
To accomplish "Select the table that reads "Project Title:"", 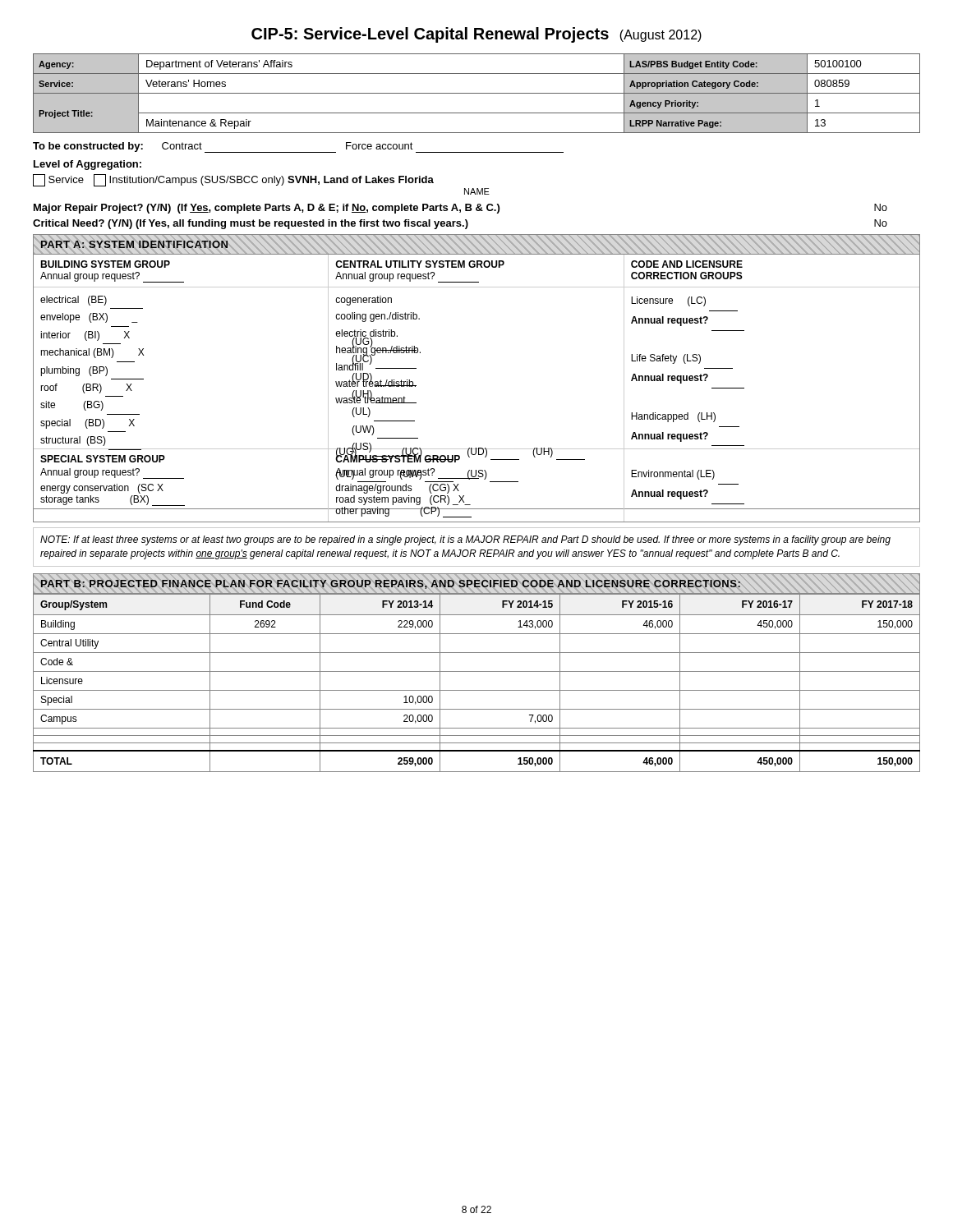I will pyautogui.click(x=476, y=93).
